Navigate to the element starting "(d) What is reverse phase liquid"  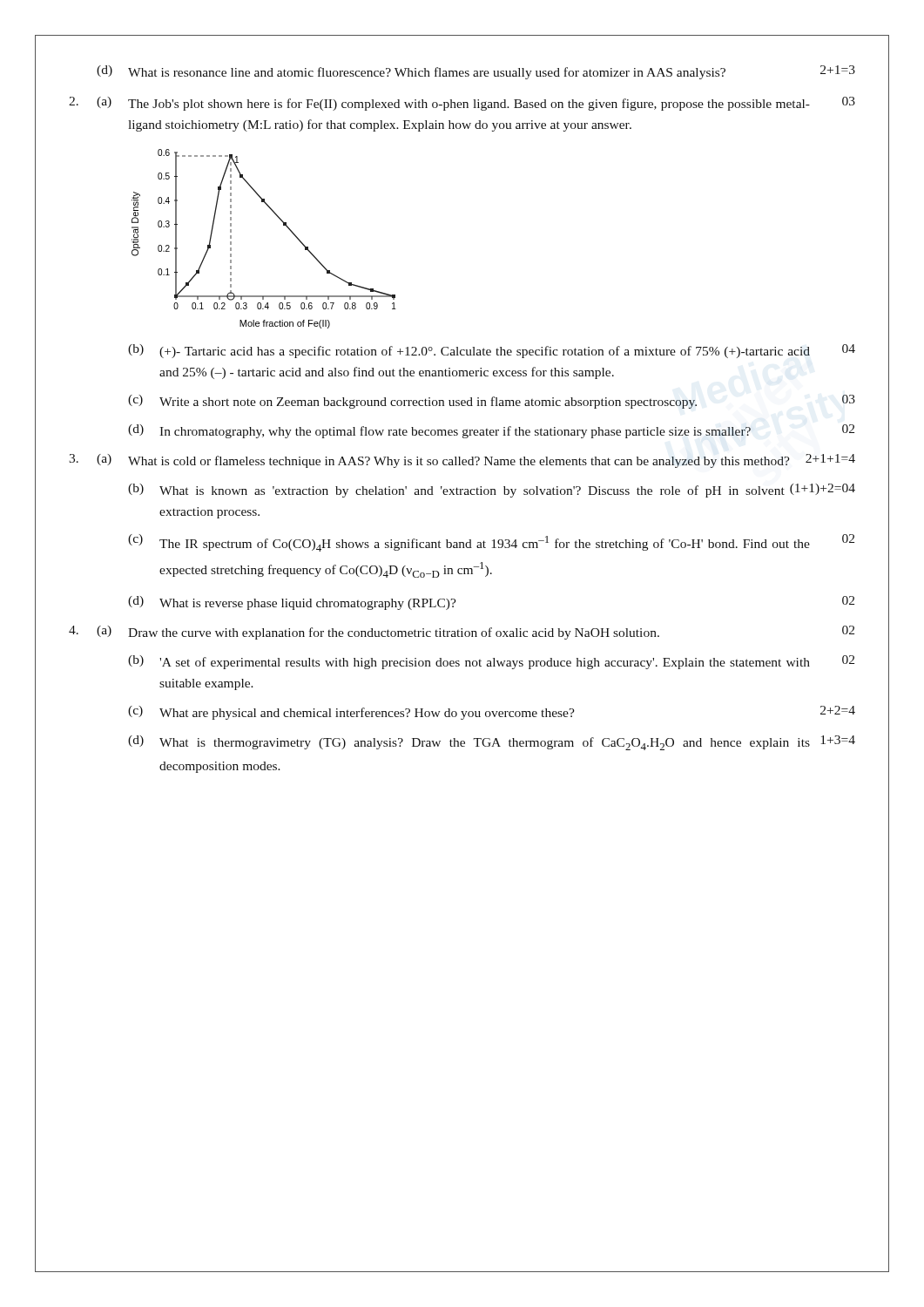309,602
